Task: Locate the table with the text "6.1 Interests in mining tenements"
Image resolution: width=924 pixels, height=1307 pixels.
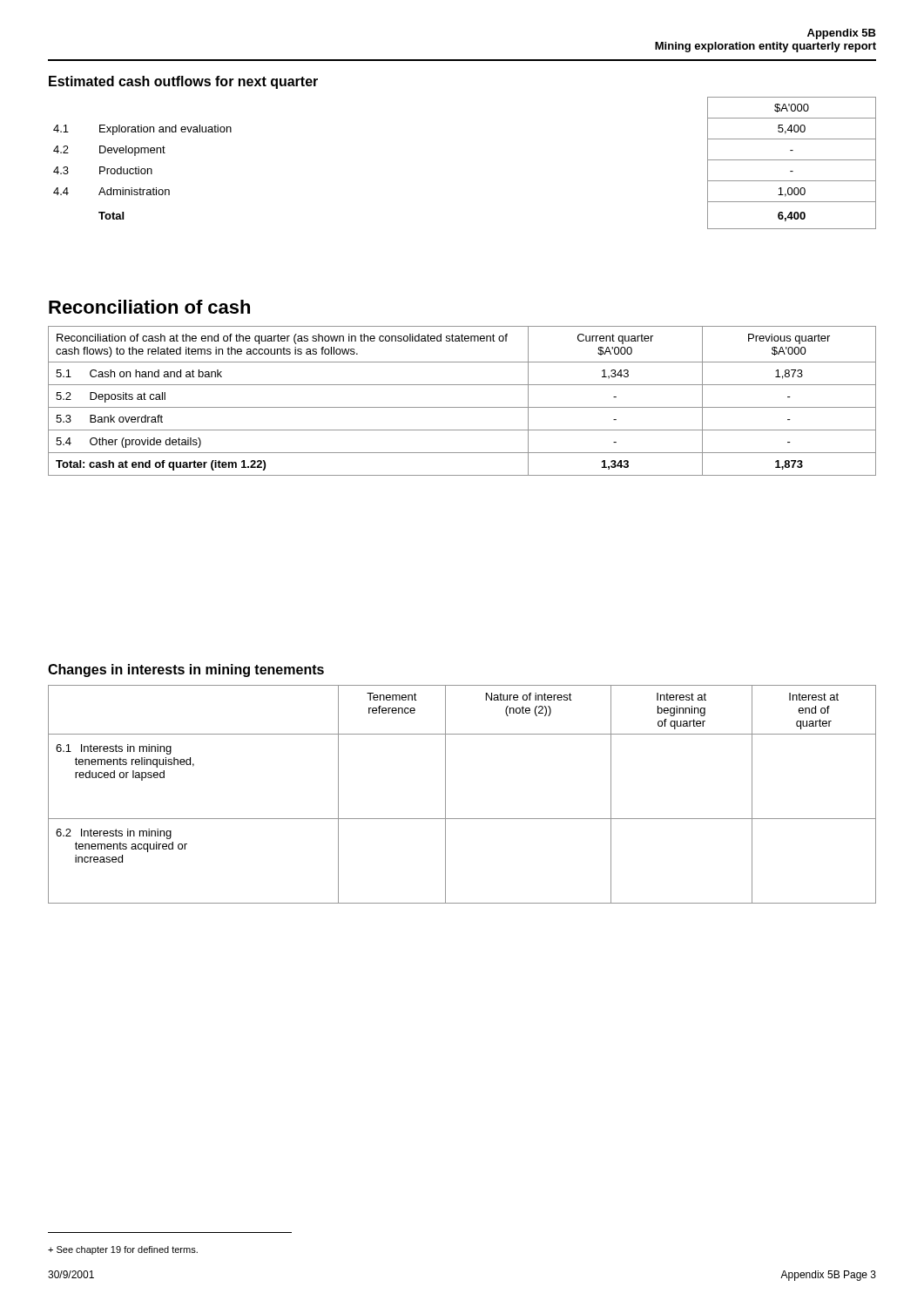Action: [x=462, y=794]
